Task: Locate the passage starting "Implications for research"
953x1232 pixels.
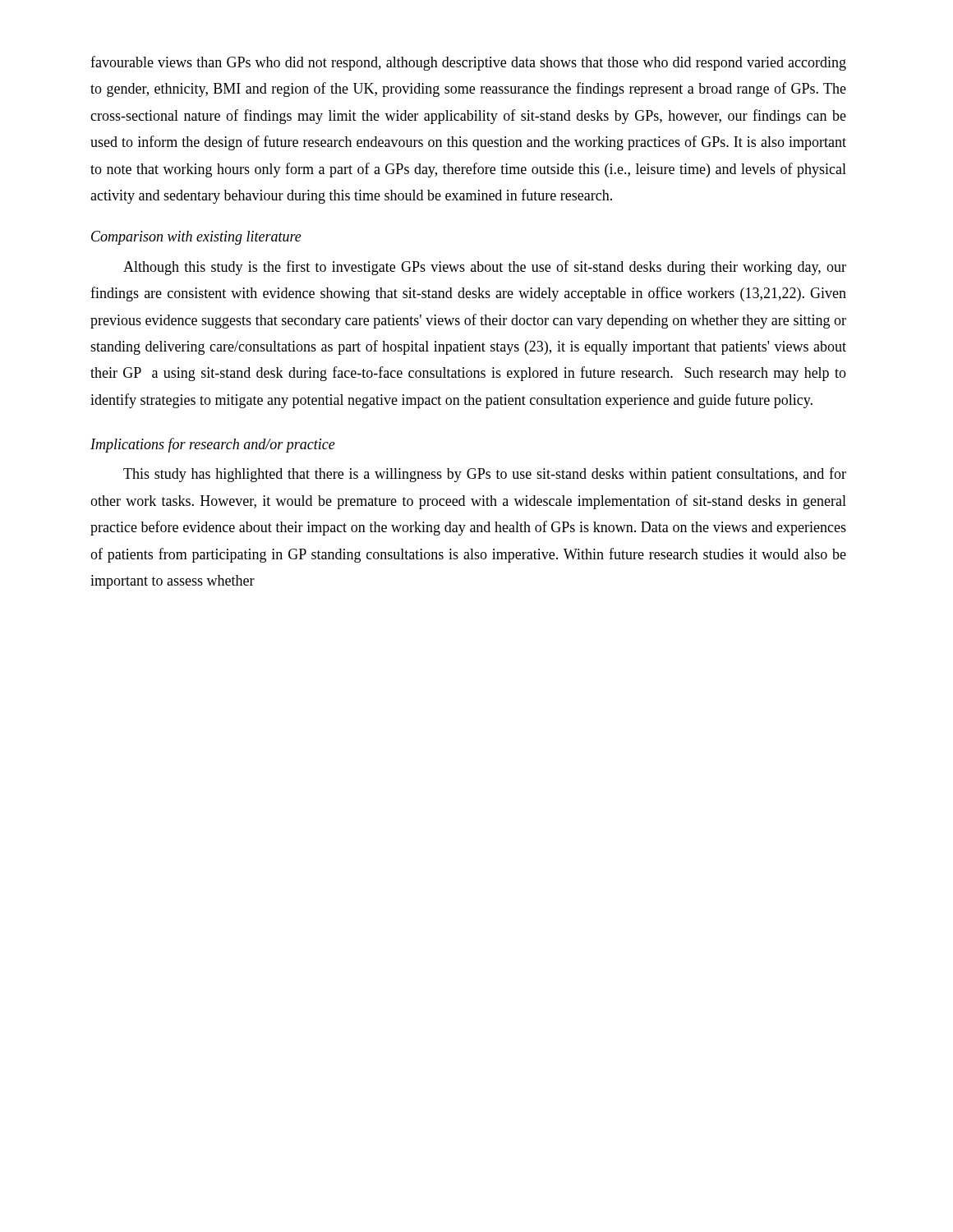Action: point(213,444)
